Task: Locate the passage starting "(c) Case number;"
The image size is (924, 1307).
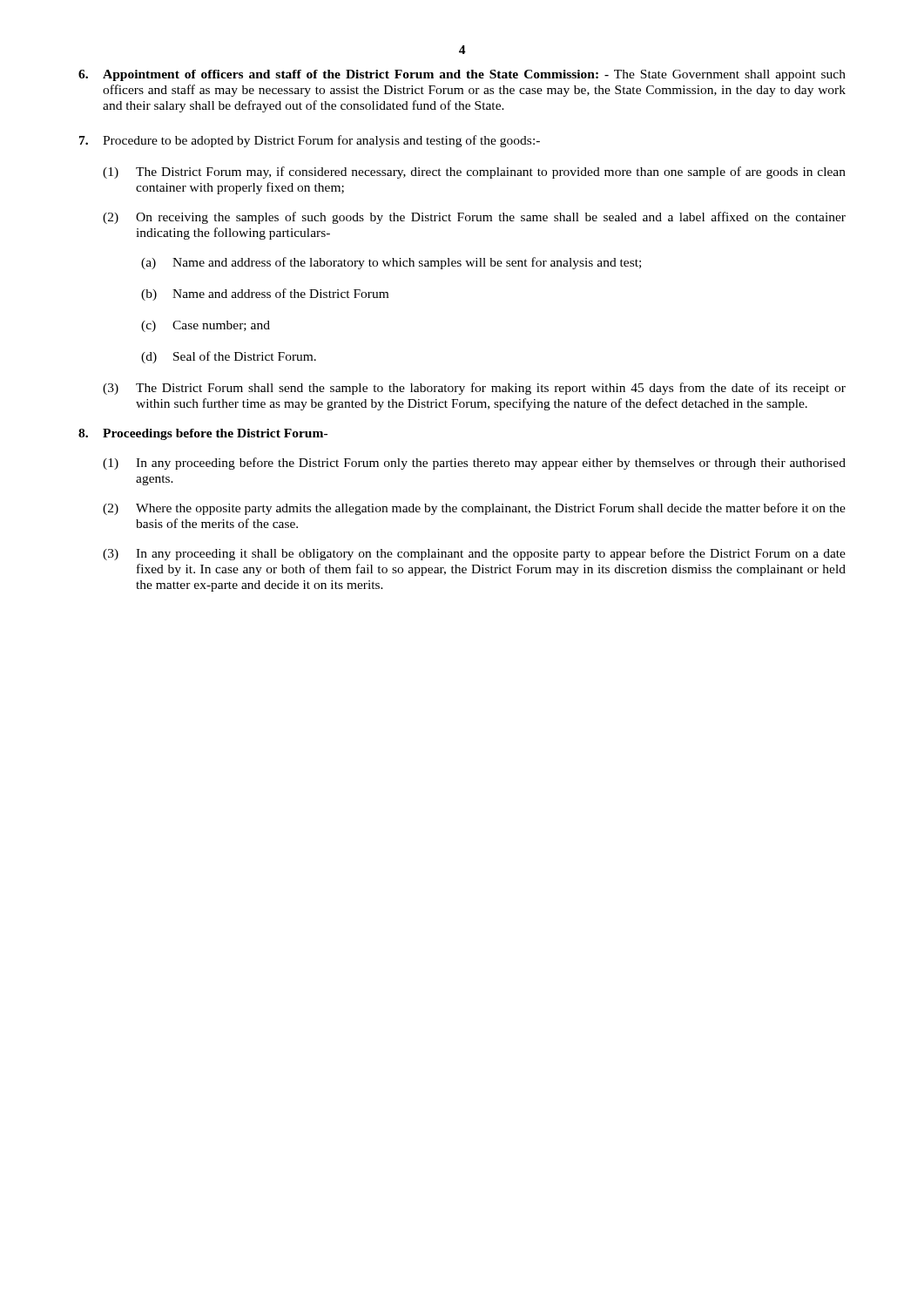Action: (x=206, y=326)
